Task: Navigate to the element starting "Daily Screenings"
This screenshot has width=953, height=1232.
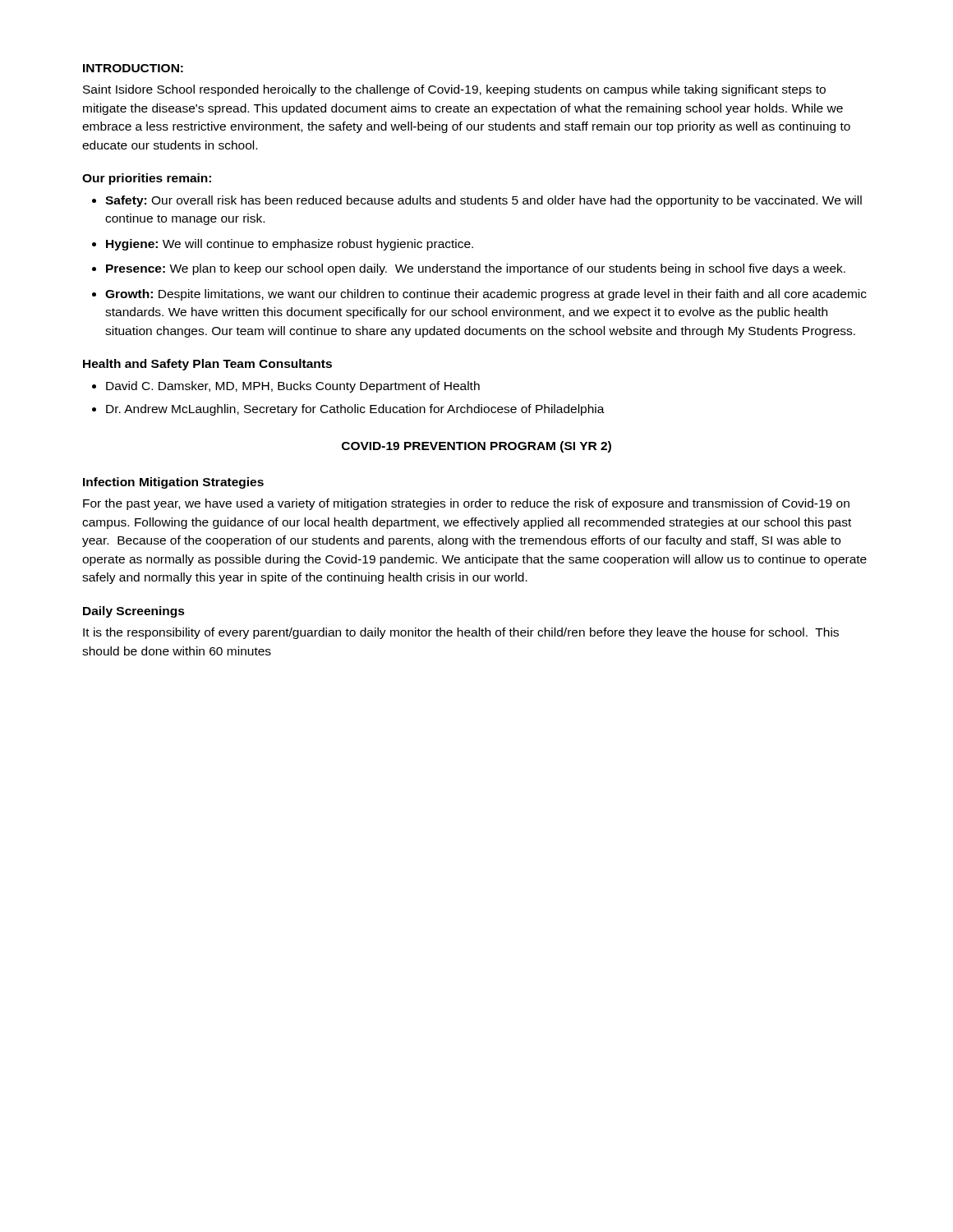Action: point(133,611)
